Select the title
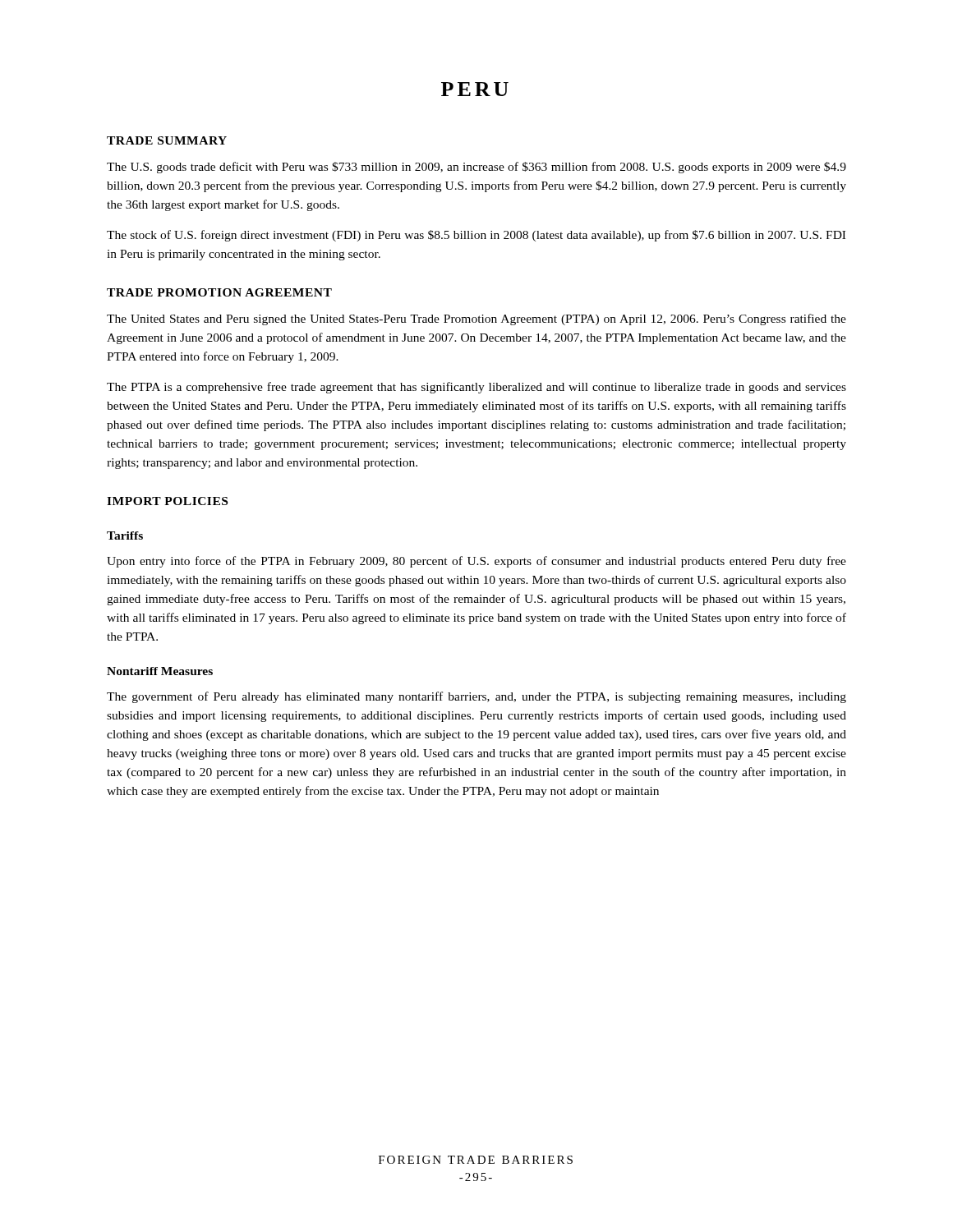Screen dimensions: 1232x953 click(x=476, y=89)
